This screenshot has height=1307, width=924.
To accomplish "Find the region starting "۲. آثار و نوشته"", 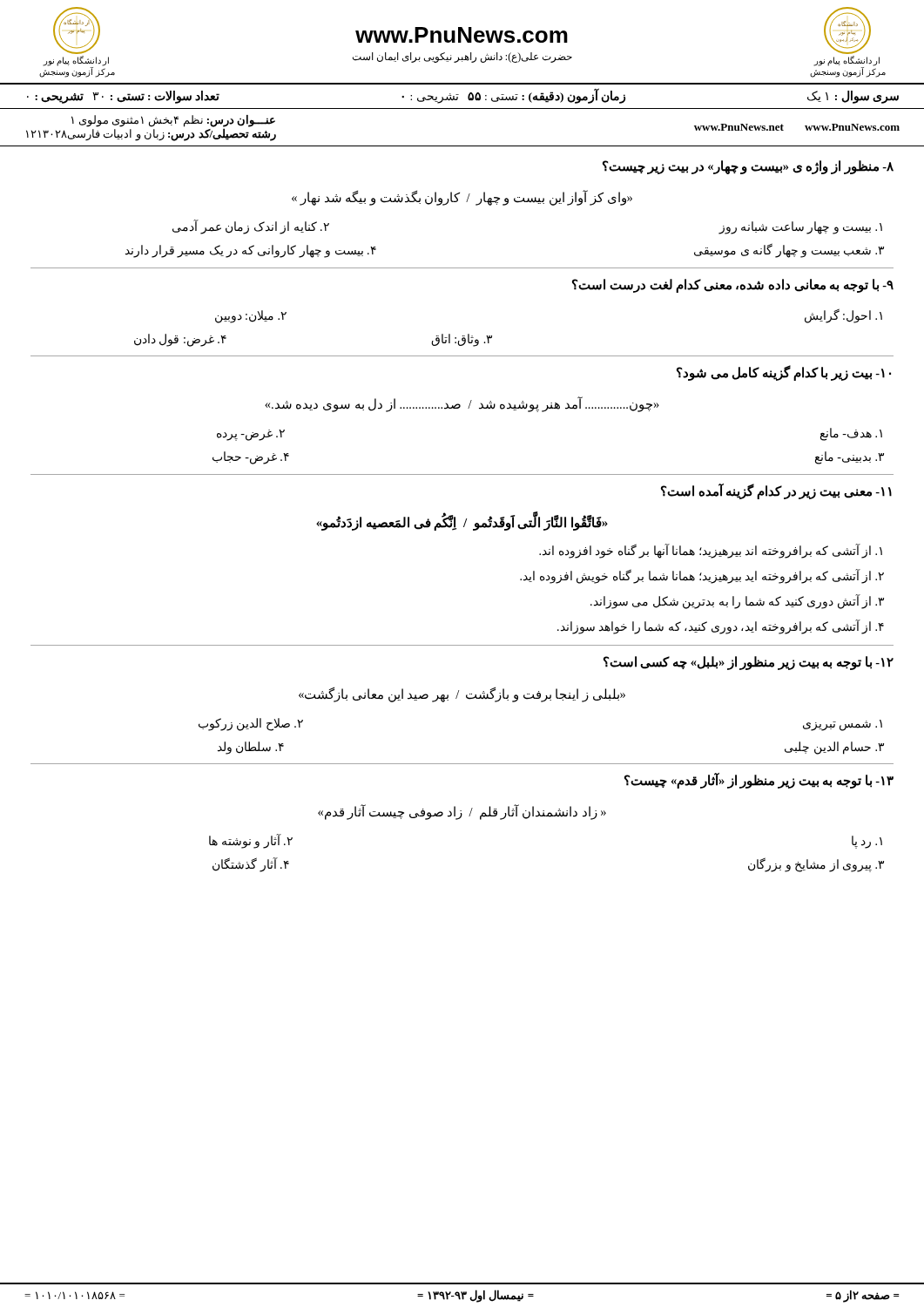I will (x=251, y=841).
